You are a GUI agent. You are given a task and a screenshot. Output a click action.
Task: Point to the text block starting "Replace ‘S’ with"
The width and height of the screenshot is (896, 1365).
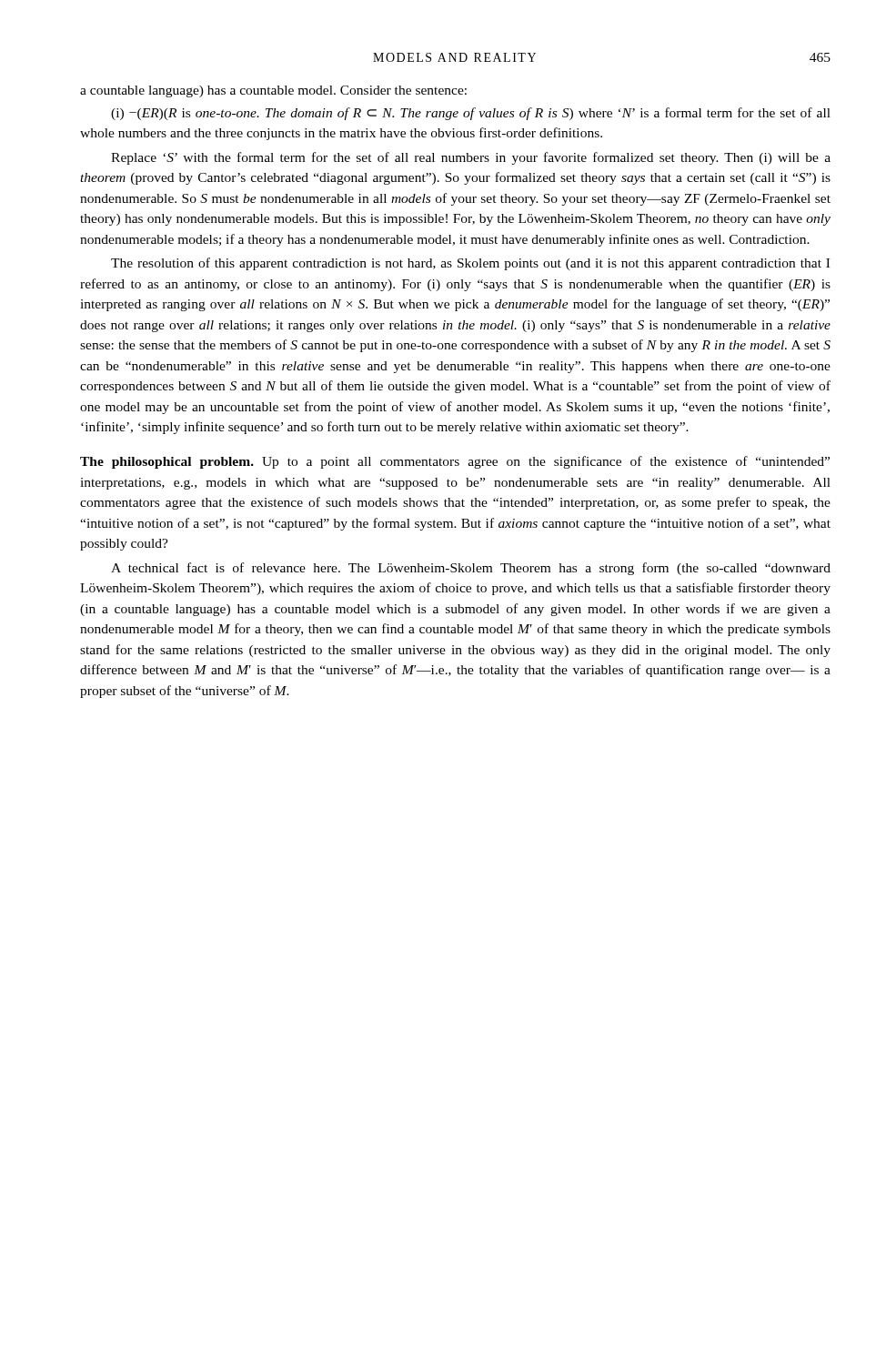tap(455, 198)
